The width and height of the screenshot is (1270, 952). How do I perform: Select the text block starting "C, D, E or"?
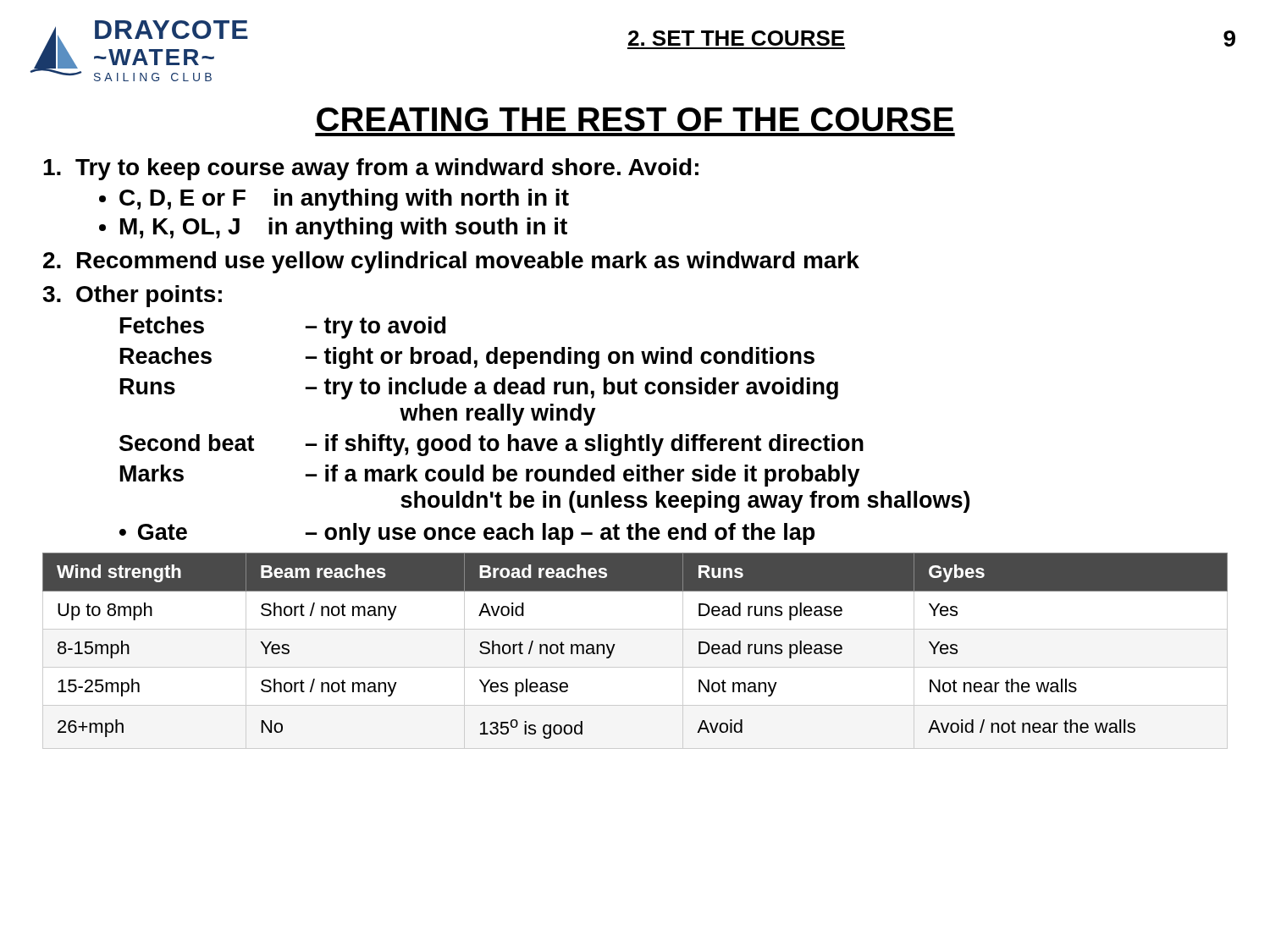click(x=344, y=198)
